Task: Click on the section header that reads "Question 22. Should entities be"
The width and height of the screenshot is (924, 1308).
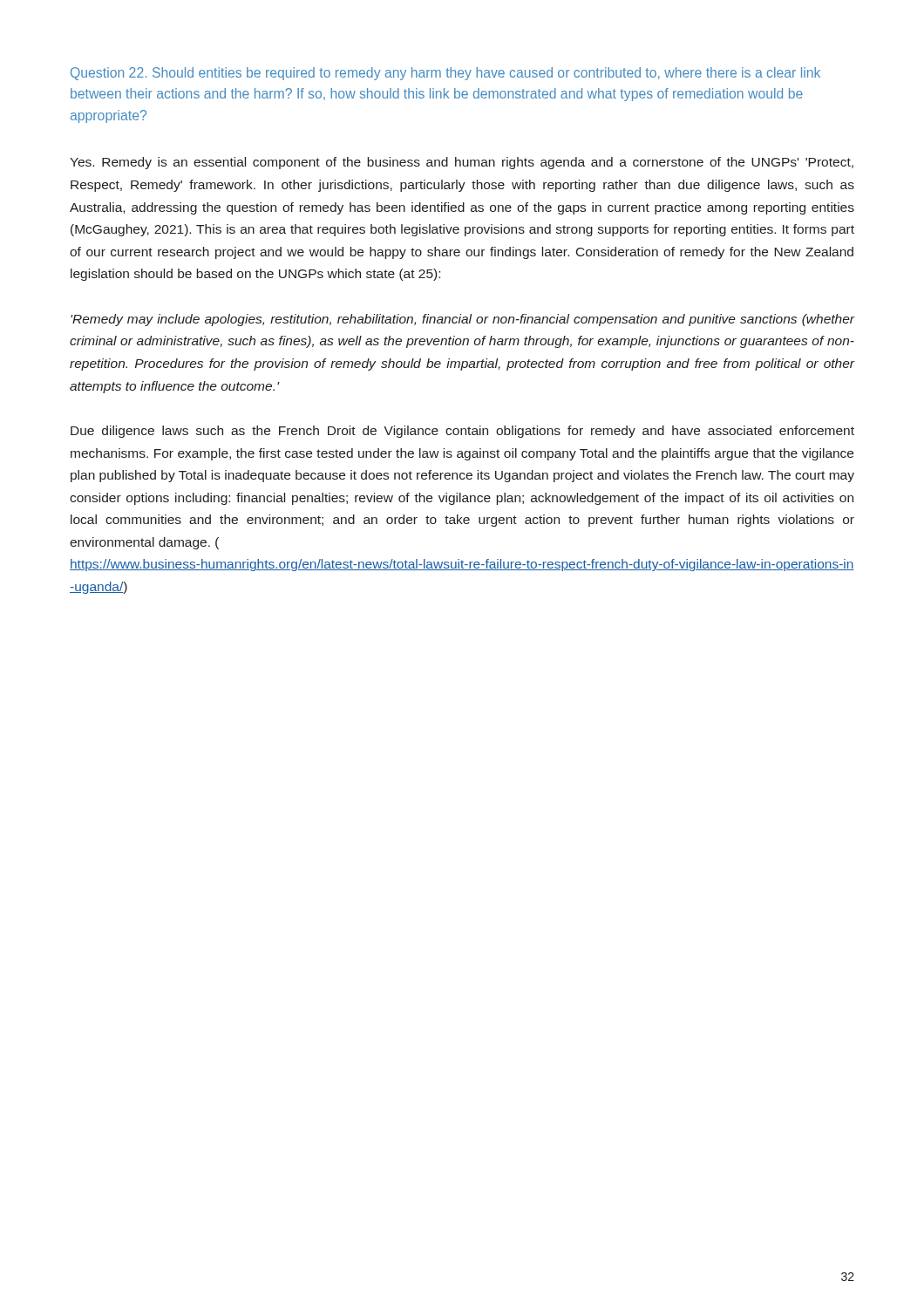Action: tap(445, 94)
